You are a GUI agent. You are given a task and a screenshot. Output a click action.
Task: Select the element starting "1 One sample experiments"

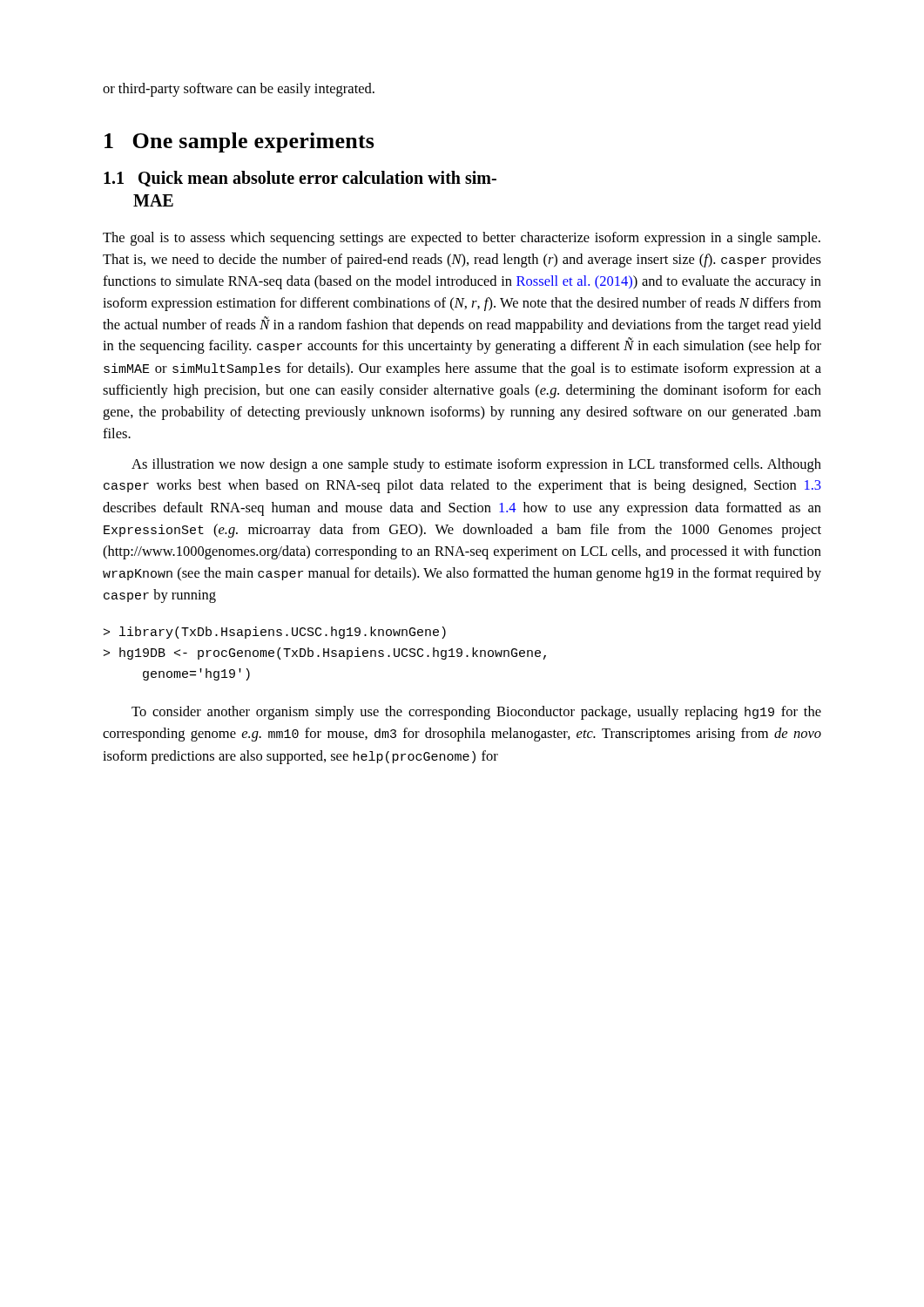pyautogui.click(x=239, y=142)
